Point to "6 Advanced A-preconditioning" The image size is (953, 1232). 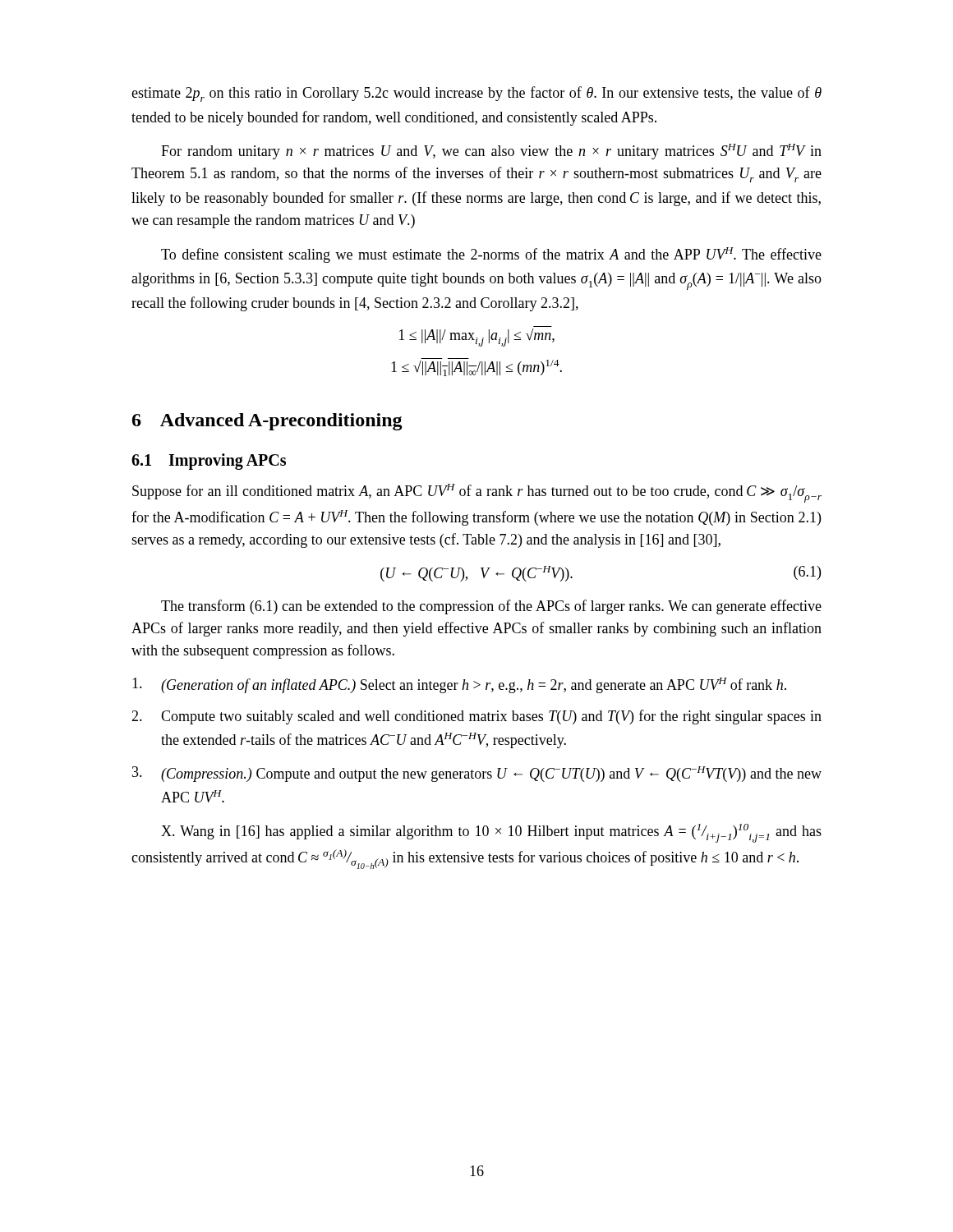pyautogui.click(x=267, y=420)
